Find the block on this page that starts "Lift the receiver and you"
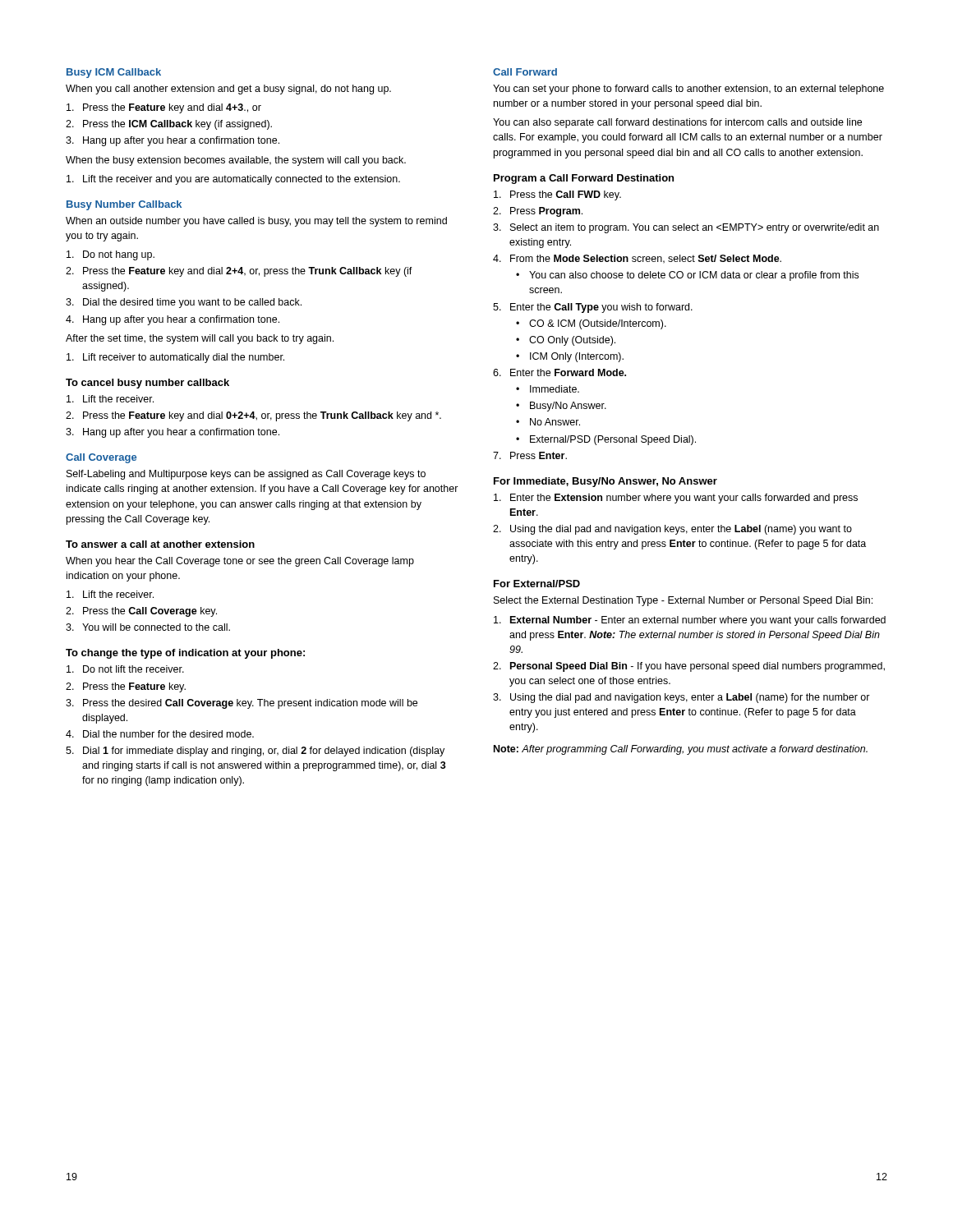This screenshot has width=953, height=1232. tap(233, 179)
